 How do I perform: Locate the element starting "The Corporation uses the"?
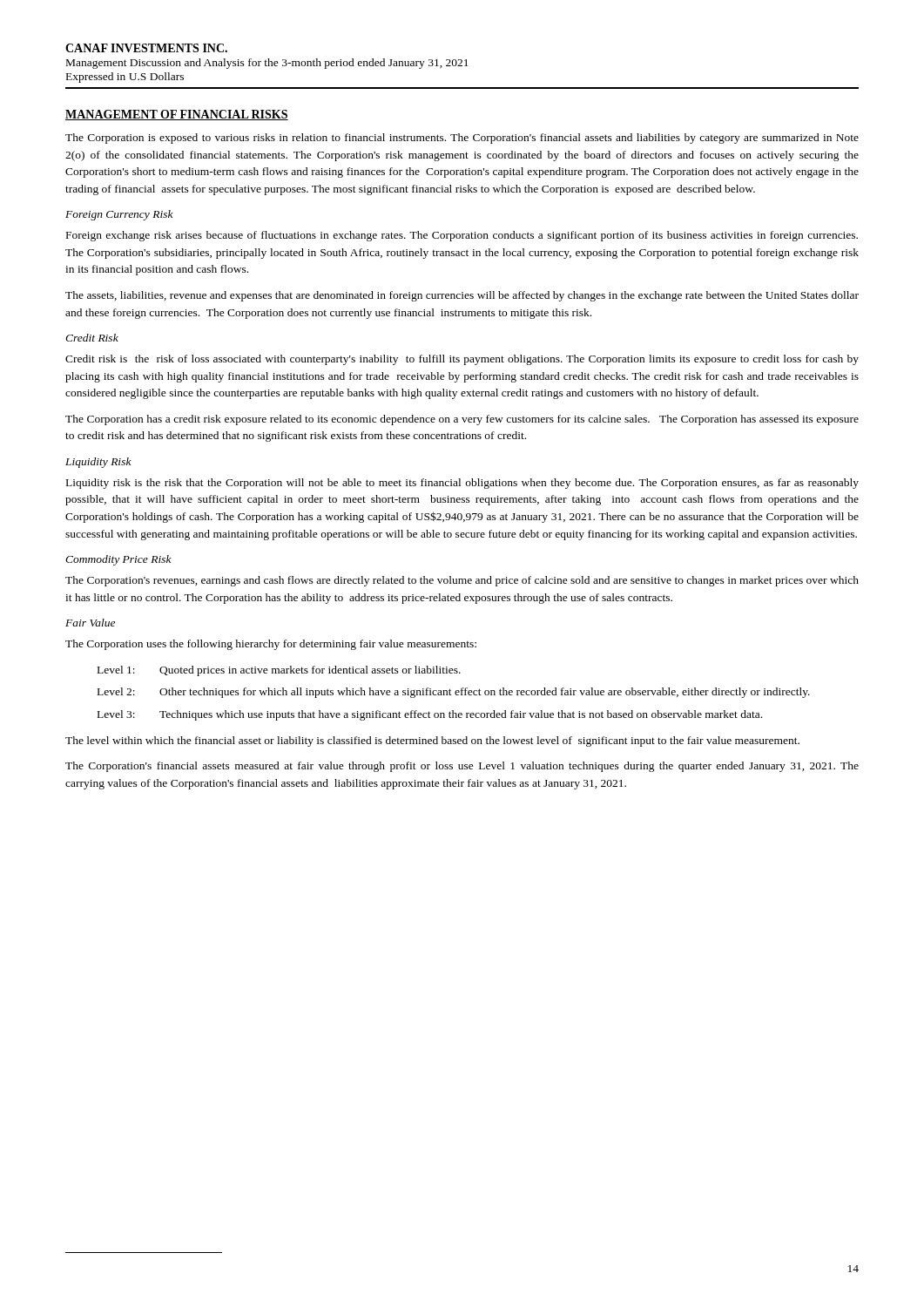[x=271, y=644]
